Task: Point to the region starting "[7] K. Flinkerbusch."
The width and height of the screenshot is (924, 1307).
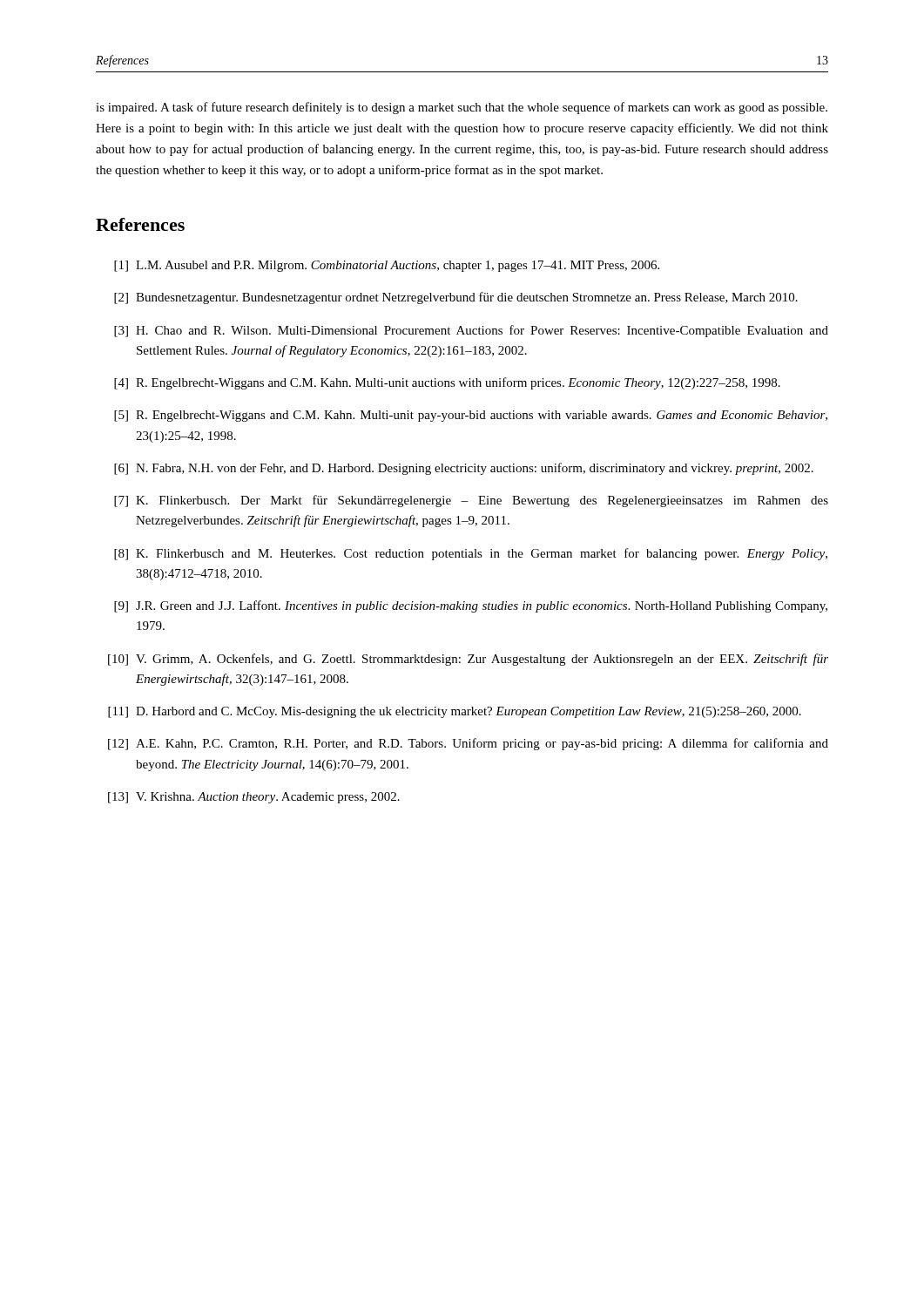Action: tap(462, 511)
